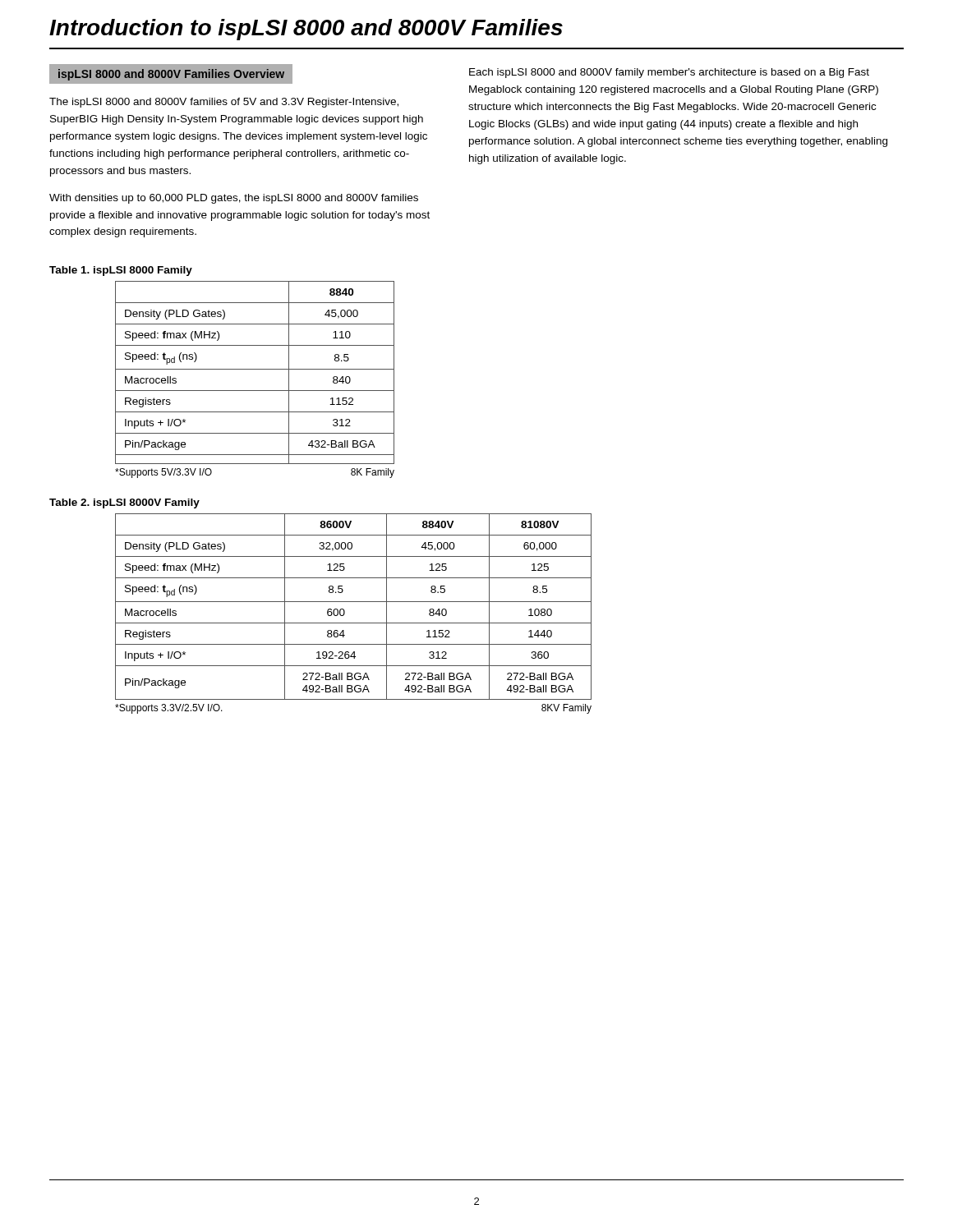
Task: Click on the table containing "272-Ball BGA 492-Ball"
Action: point(353,613)
